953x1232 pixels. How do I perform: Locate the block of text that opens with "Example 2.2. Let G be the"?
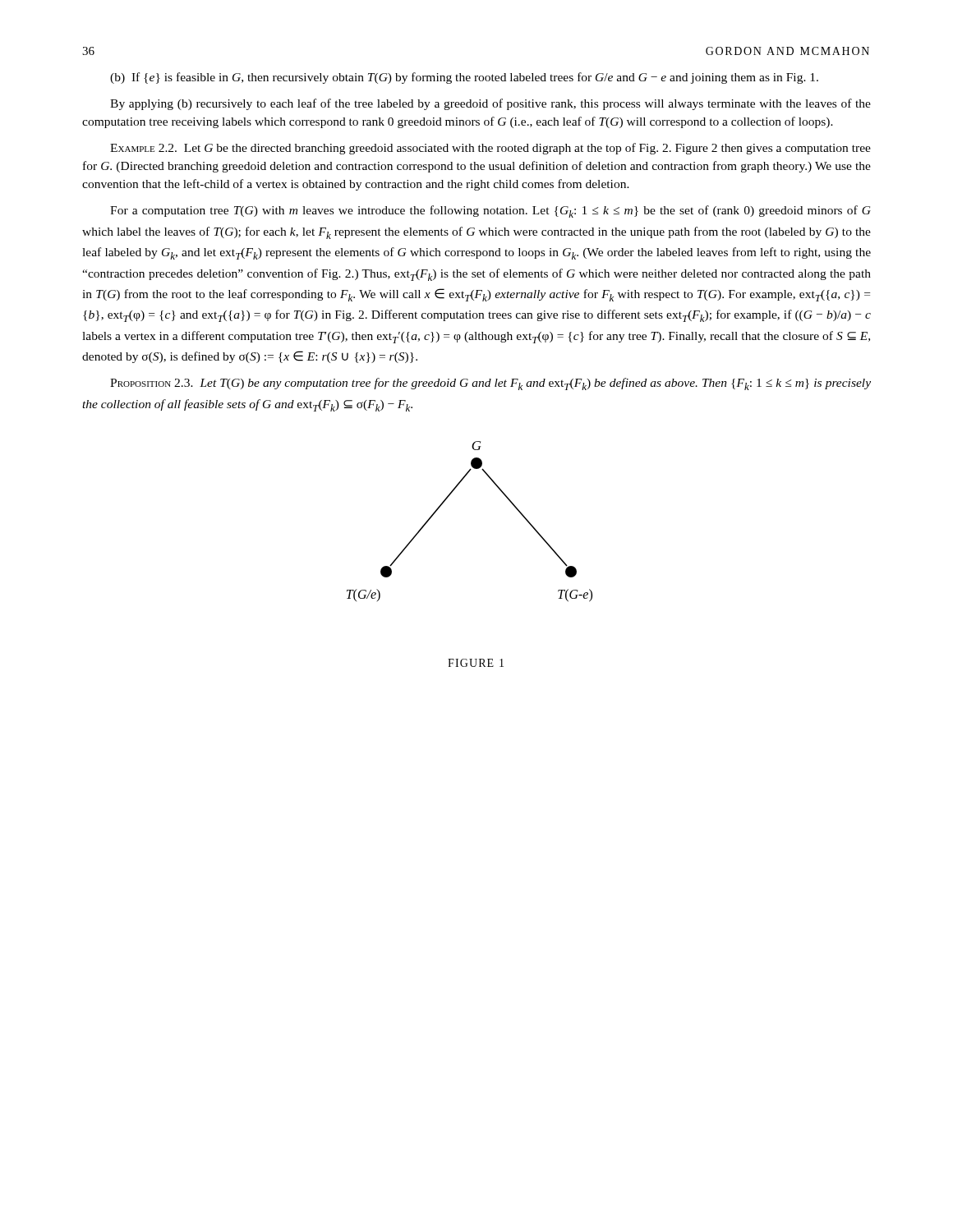pos(476,166)
